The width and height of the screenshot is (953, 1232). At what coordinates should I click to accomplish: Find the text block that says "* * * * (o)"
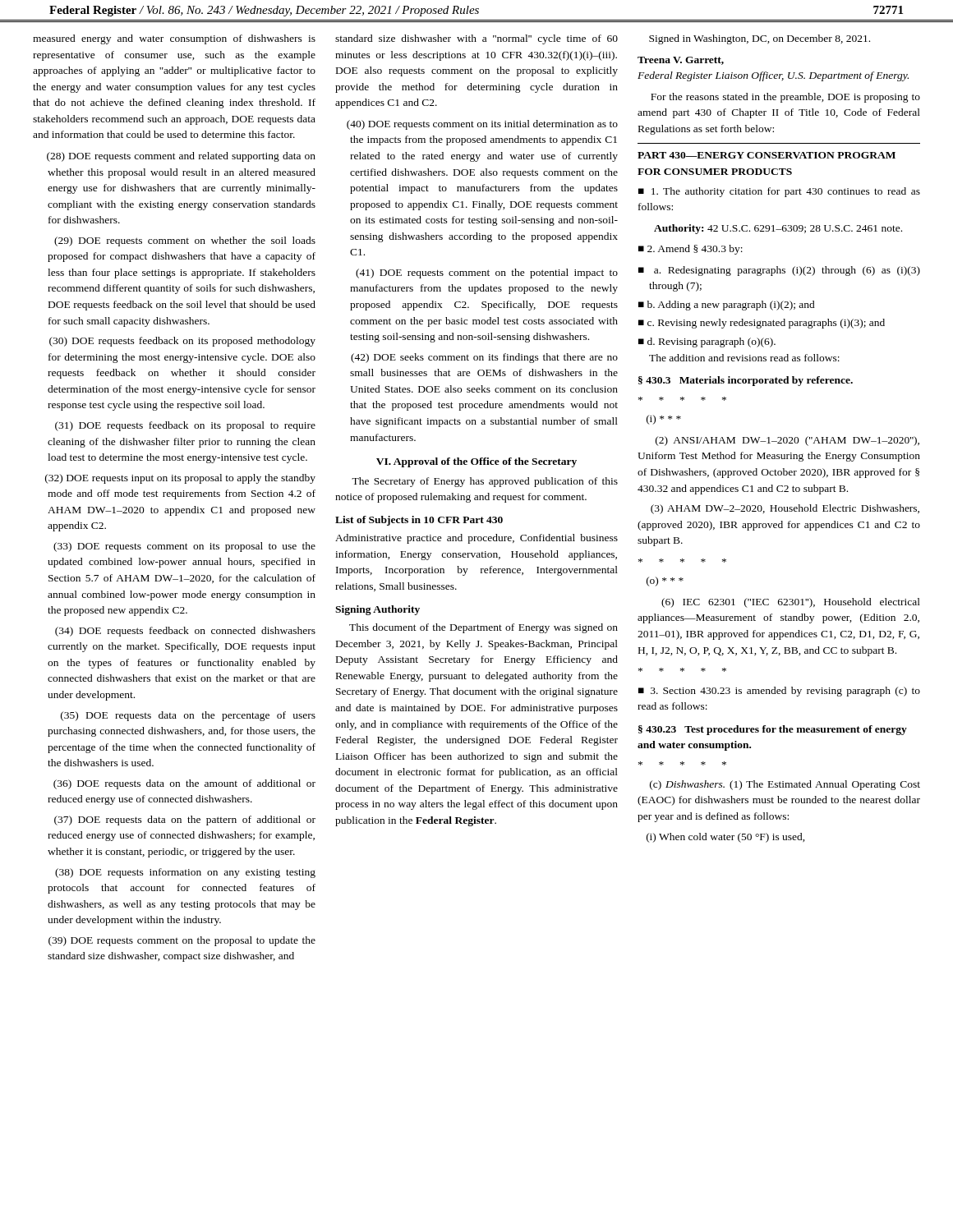(x=779, y=606)
